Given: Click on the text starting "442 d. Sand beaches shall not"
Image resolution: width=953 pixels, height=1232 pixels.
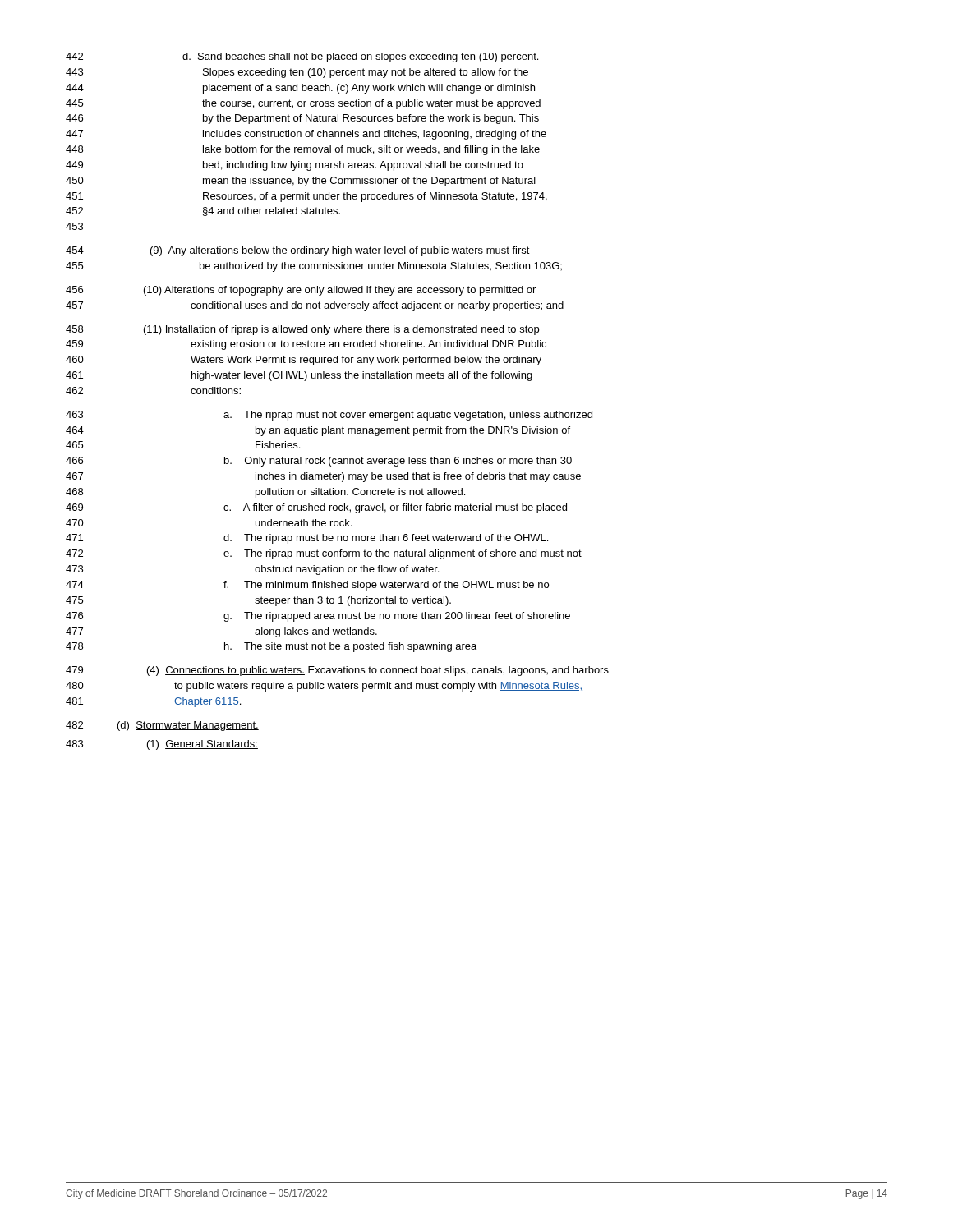Looking at the screenshot, I should click(476, 142).
